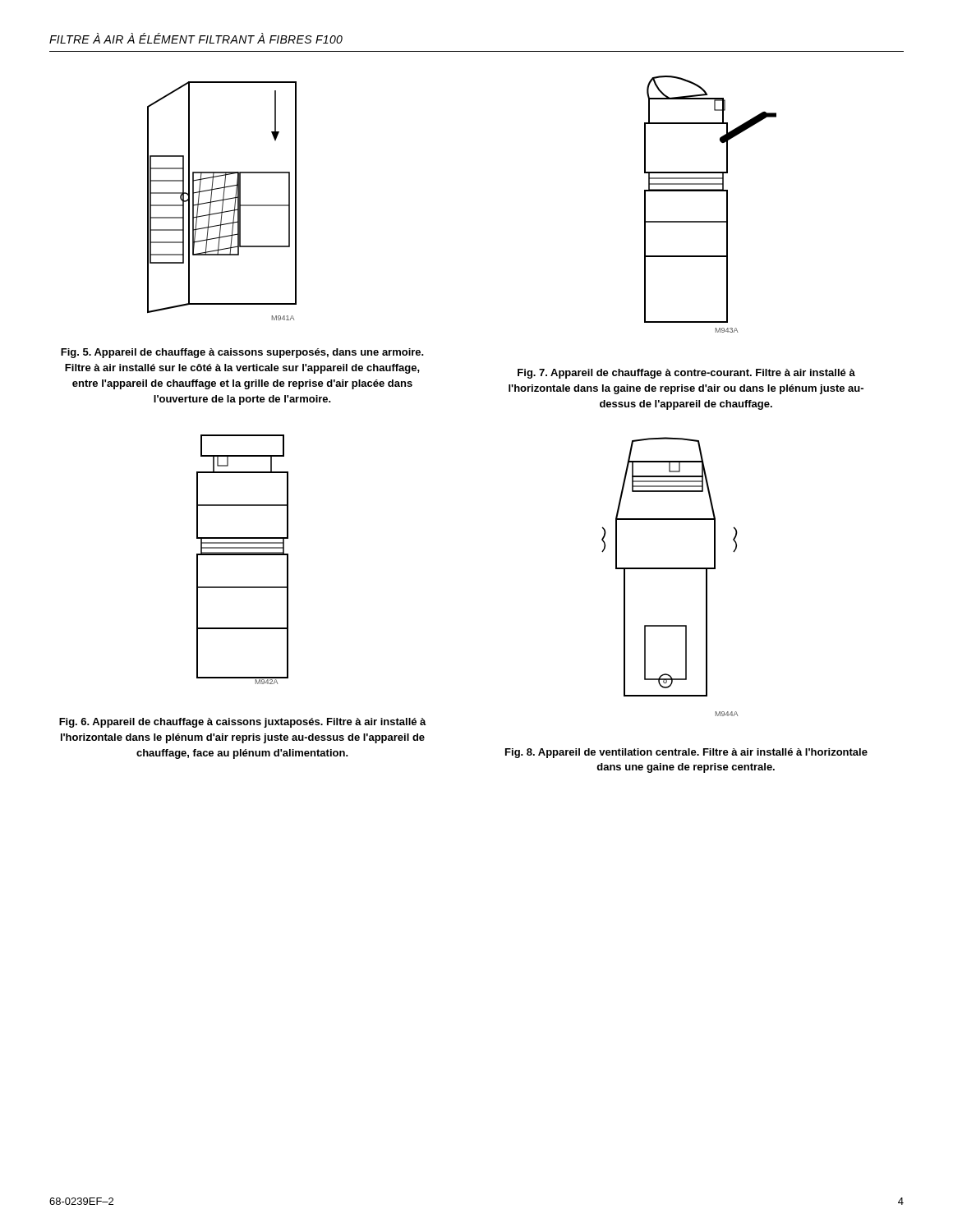Locate the caption that opens with "Fig. 7. Appareil"
953x1232 pixels.
(686, 388)
